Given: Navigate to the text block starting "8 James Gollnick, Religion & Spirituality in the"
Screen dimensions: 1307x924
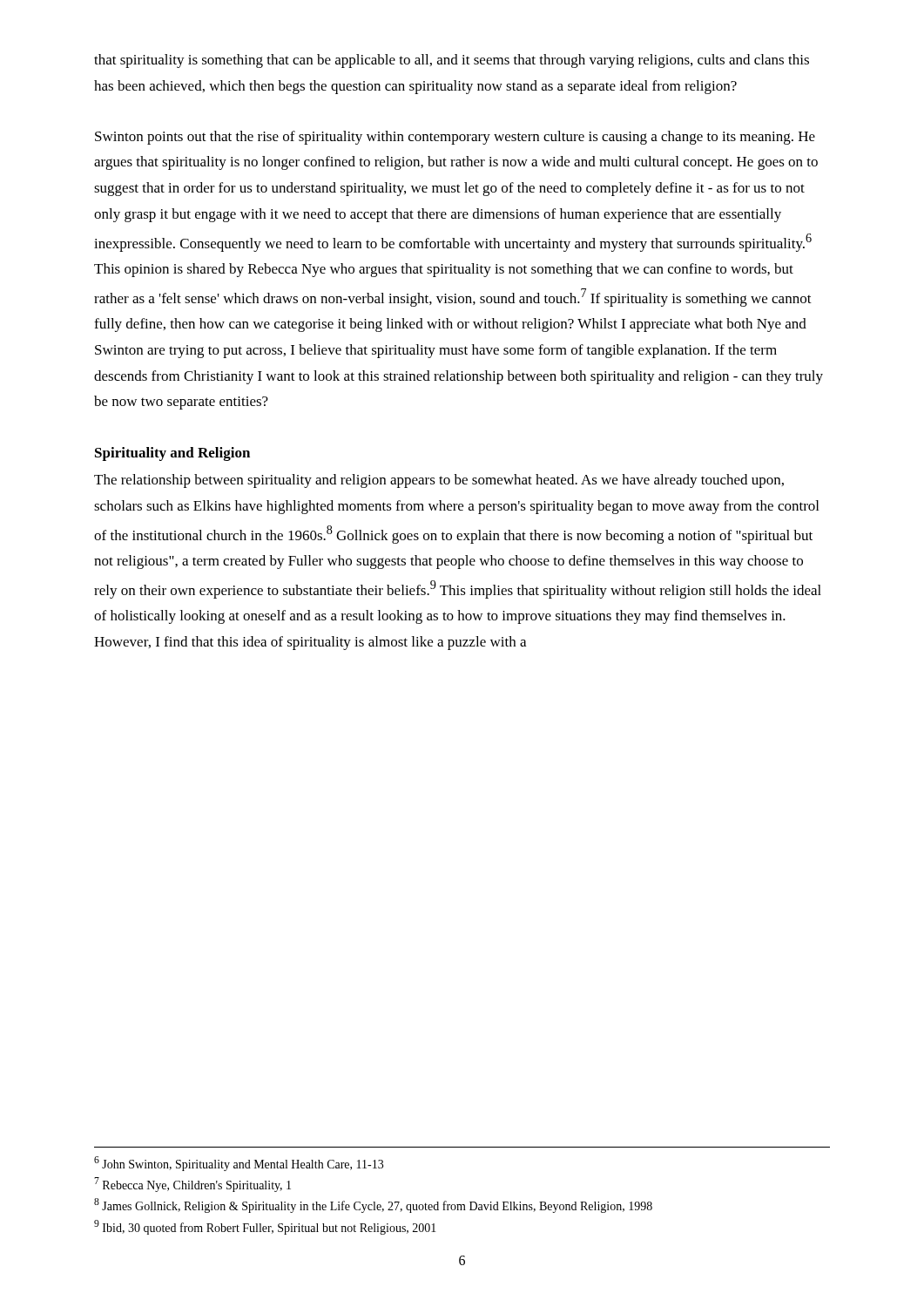Looking at the screenshot, I should coord(373,1205).
